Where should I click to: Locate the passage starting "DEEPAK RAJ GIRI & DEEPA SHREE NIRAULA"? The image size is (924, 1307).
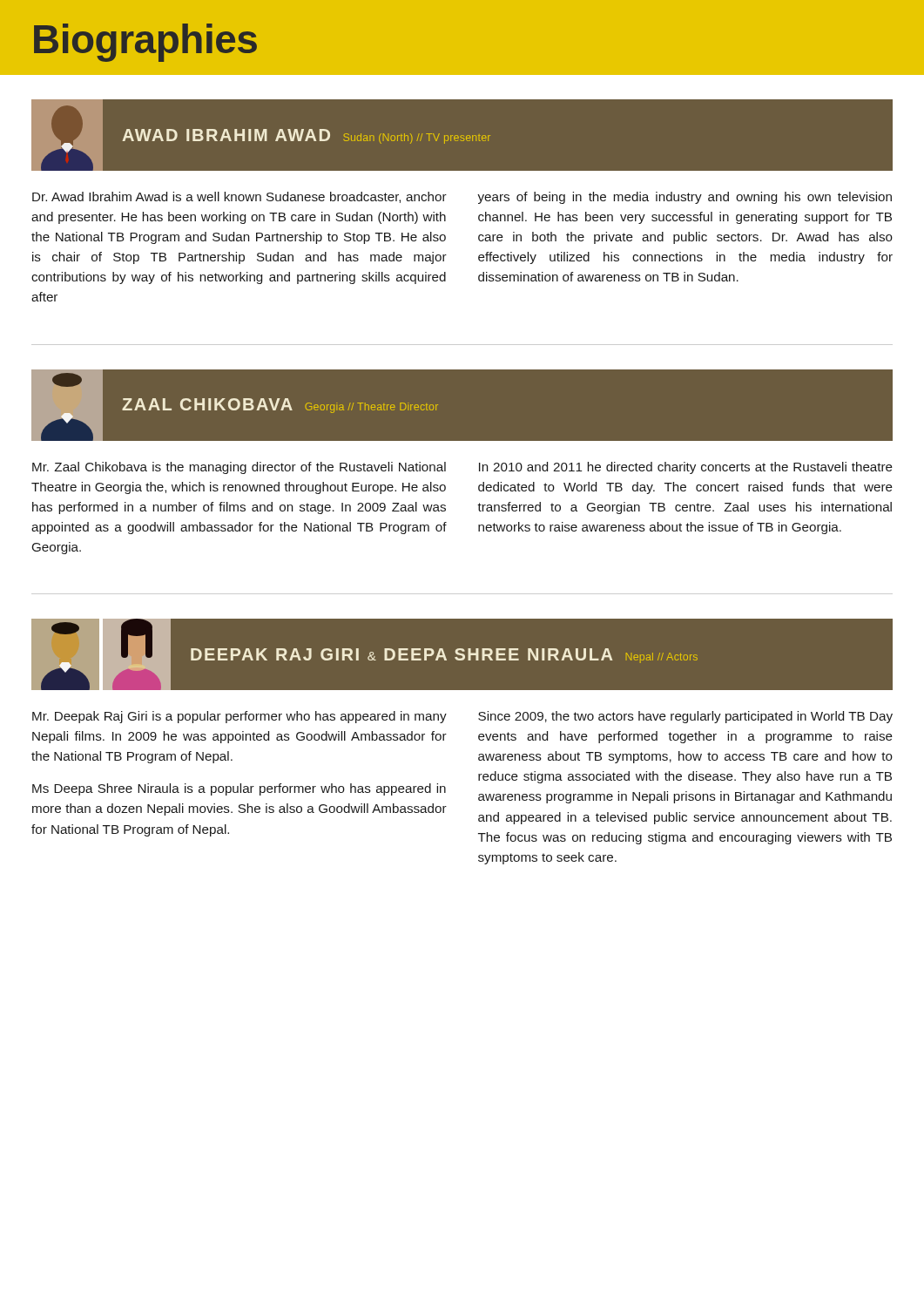pyautogui.click(x=444, y=654)
